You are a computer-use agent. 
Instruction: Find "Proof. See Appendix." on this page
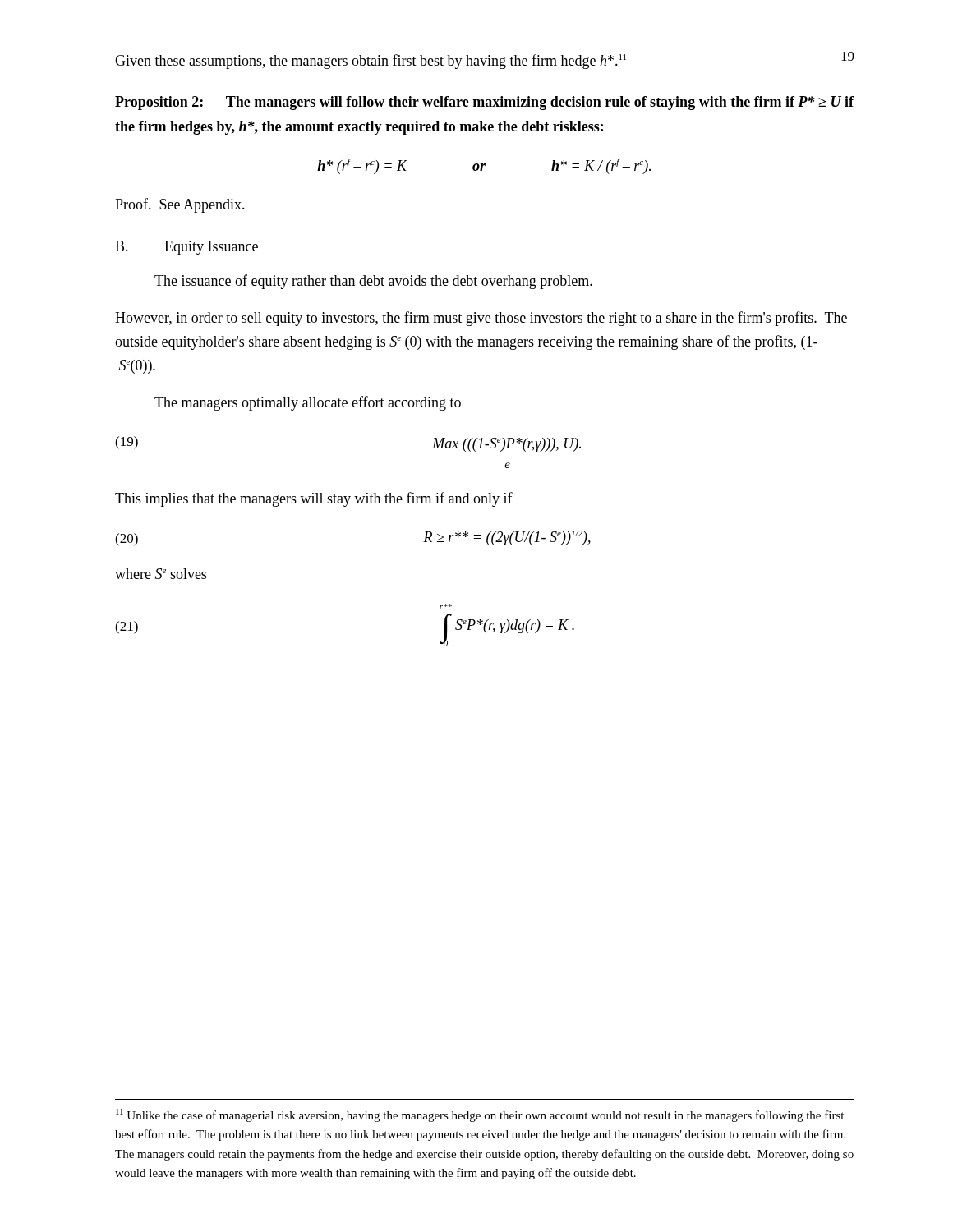[180, 204]
